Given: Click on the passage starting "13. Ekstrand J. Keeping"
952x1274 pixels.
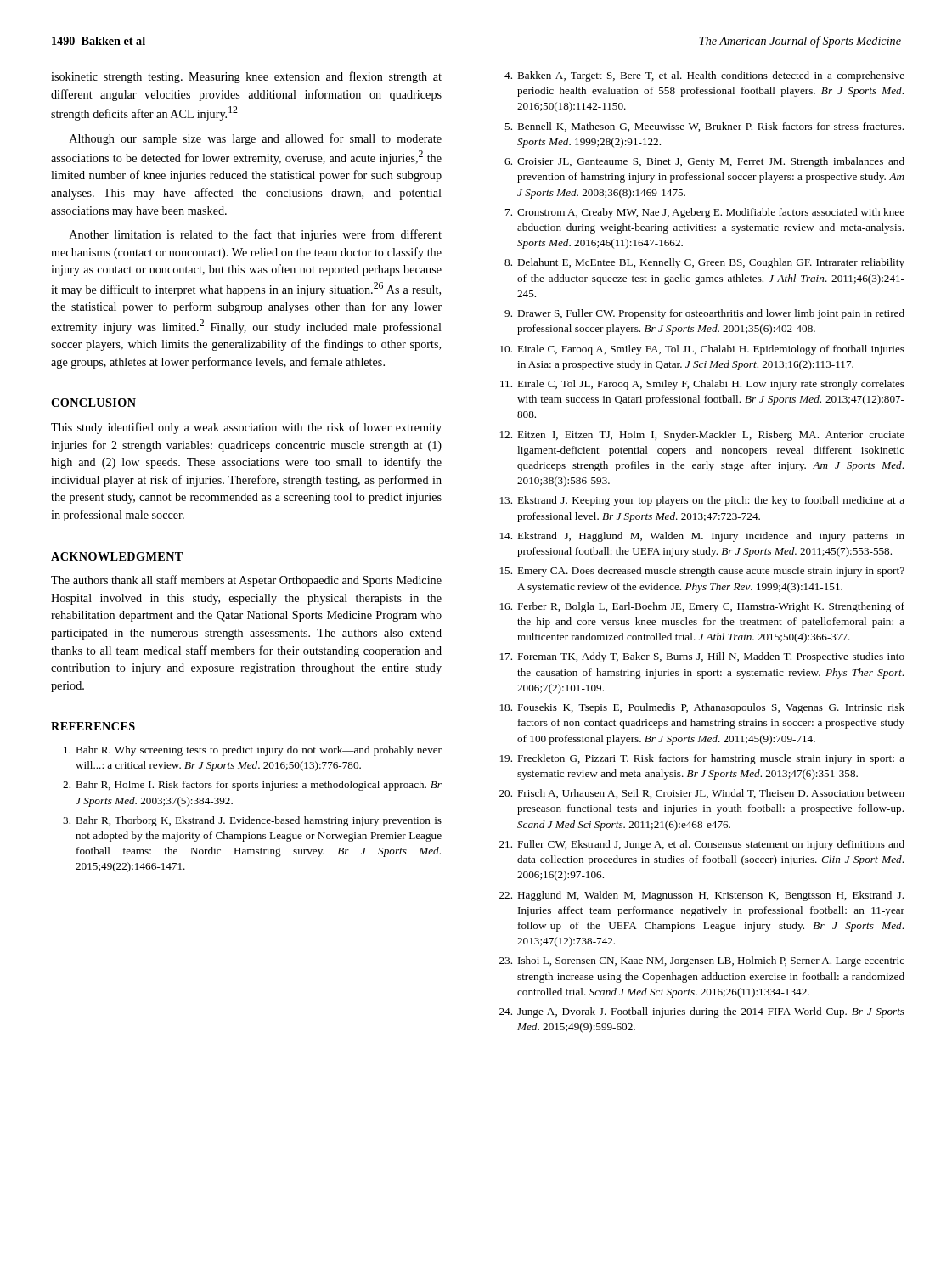Looking at the screenshot, I should 698,509.
